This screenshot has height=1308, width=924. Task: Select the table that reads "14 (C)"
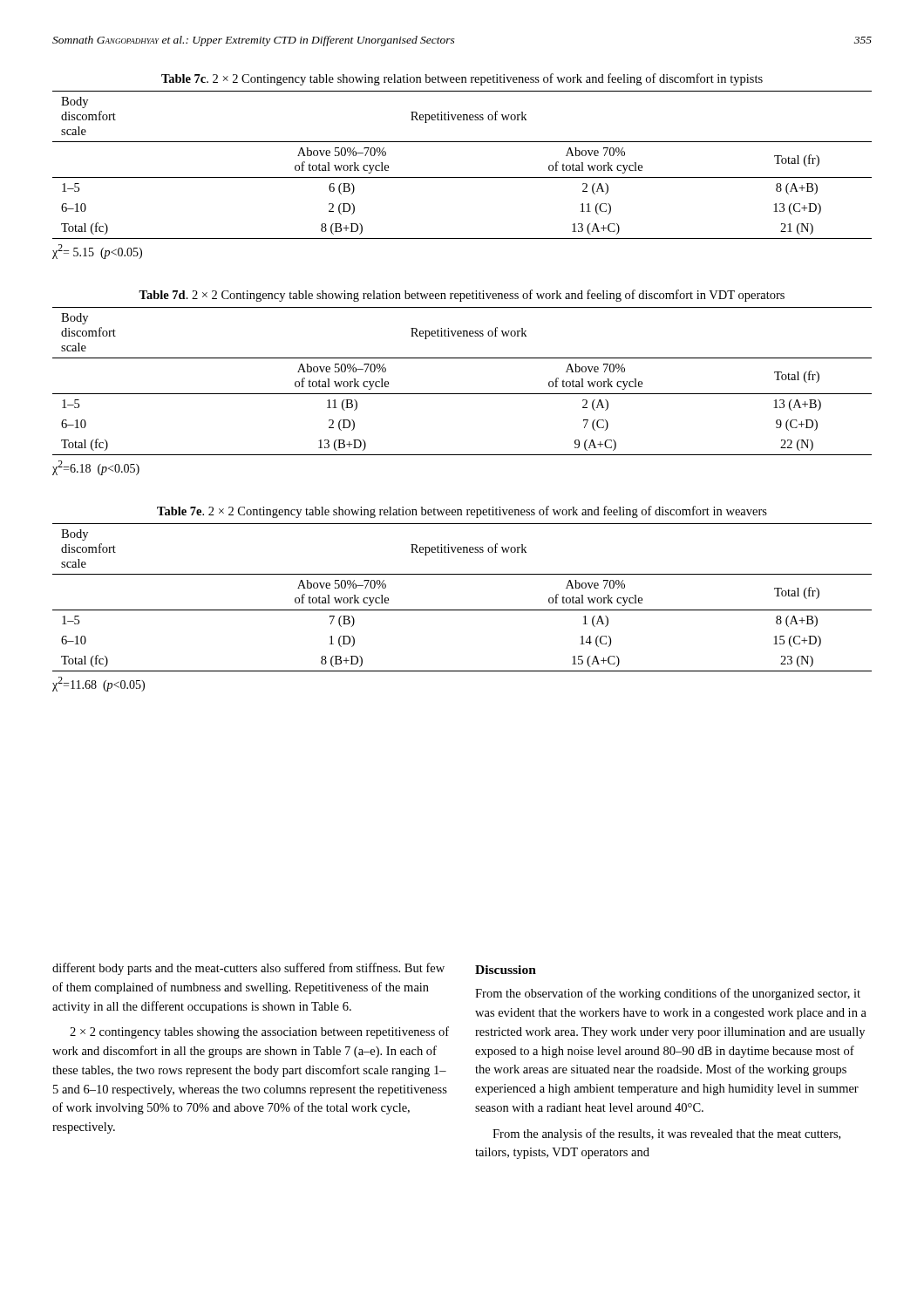tap(462, 597)
